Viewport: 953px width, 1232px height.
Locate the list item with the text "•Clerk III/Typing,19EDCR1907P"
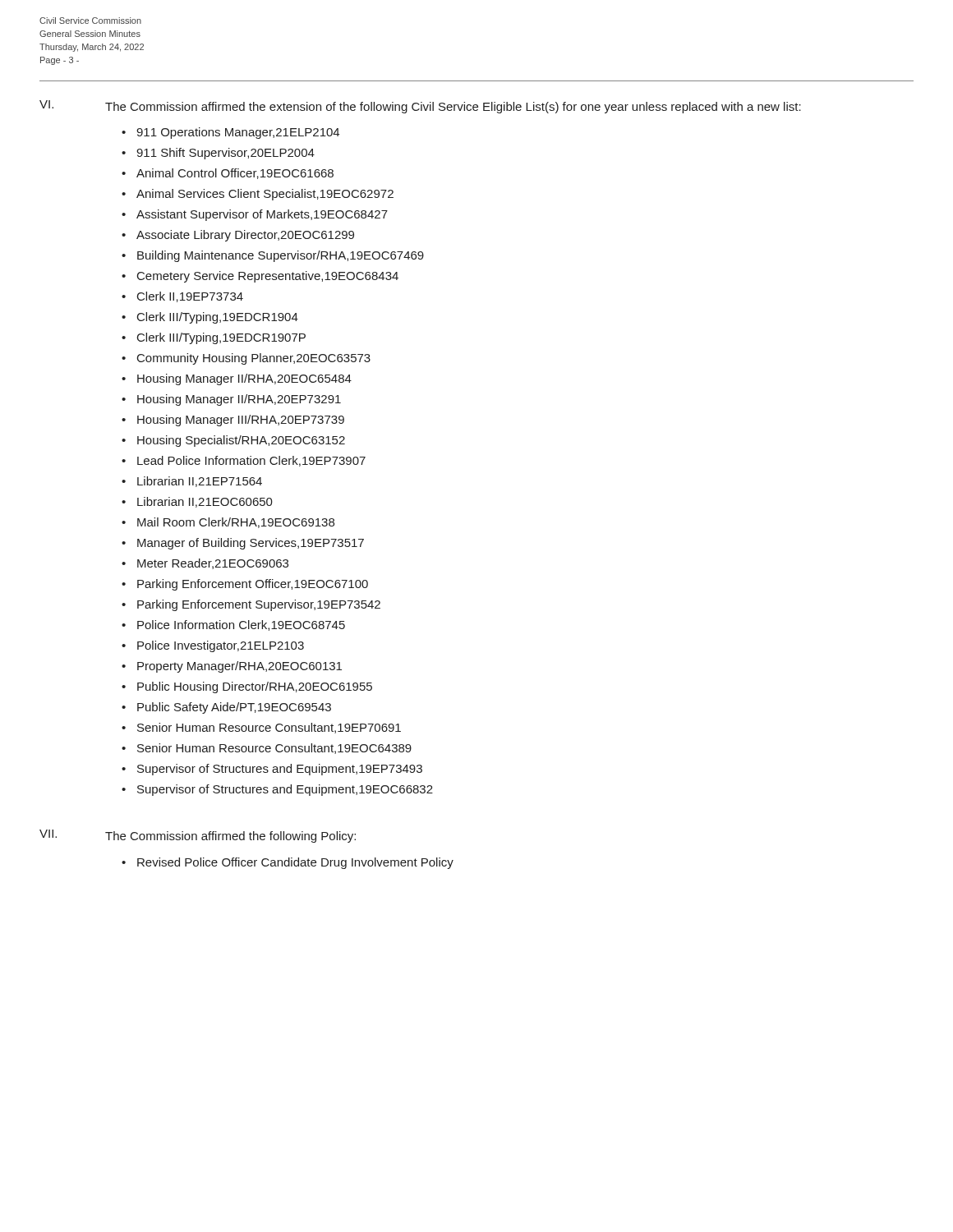point(214,338)
